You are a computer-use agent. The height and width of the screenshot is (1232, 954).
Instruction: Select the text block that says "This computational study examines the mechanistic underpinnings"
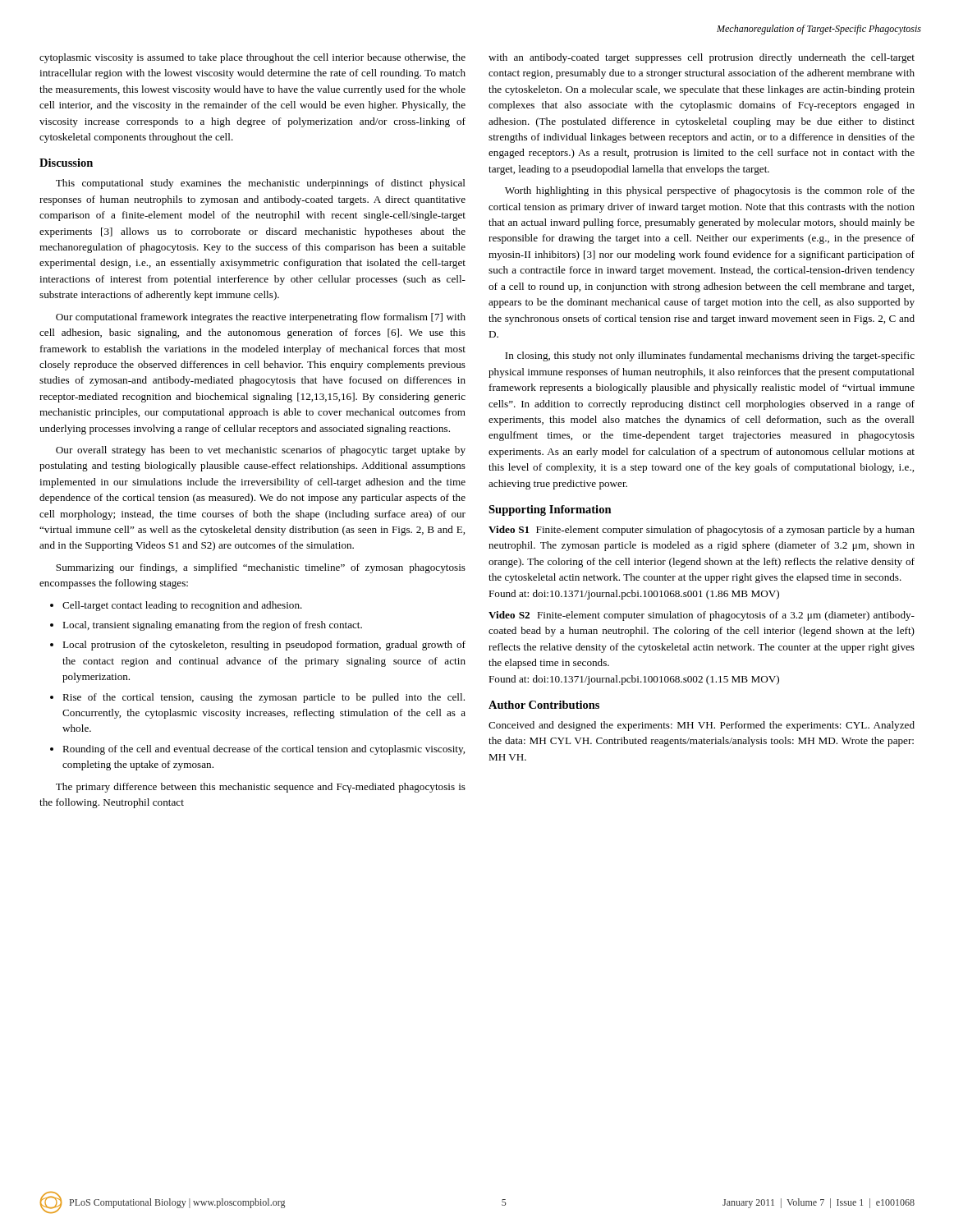point(252,239)
